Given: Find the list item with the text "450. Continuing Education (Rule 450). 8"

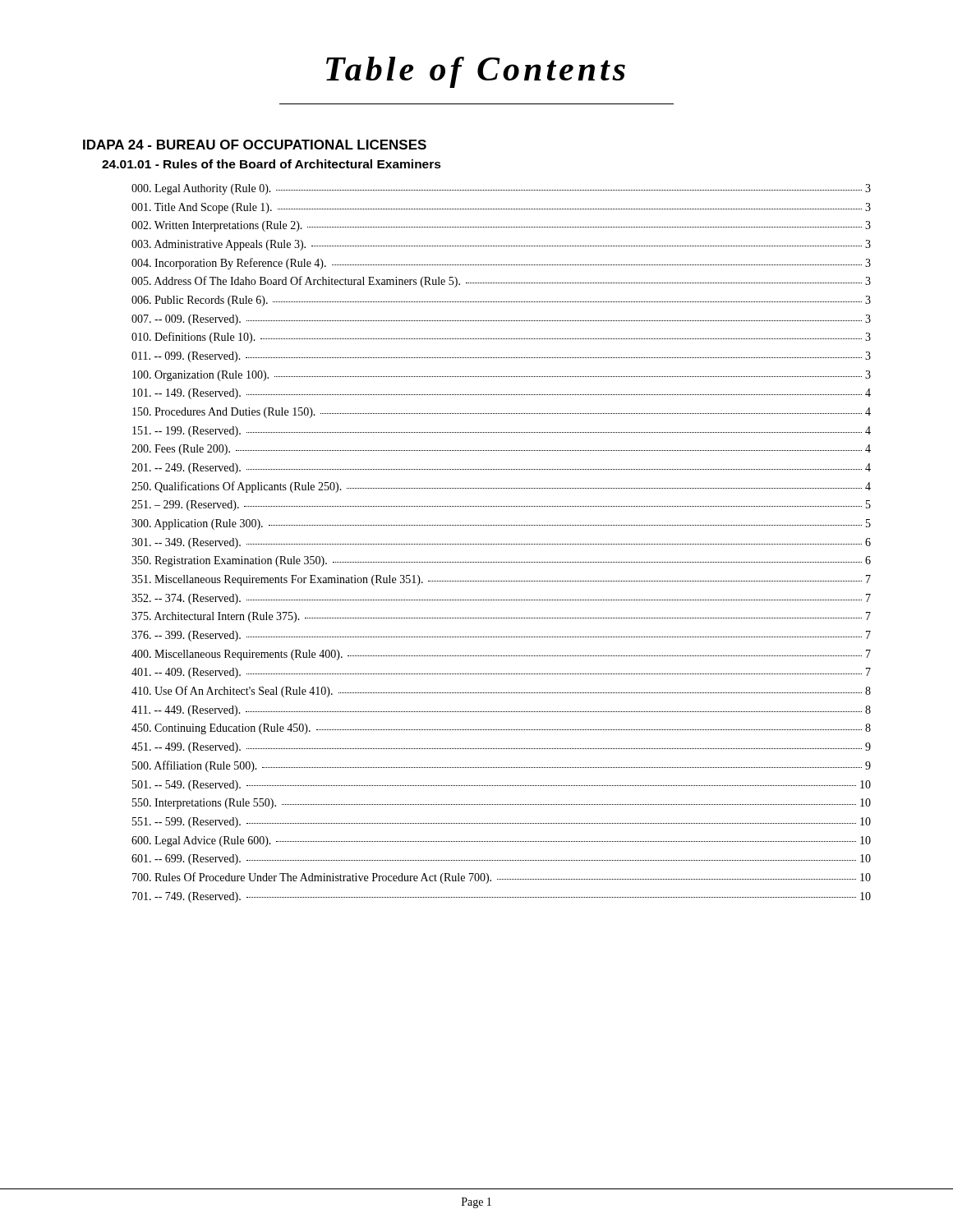Looking at the screenshot, I should tap(501, 729).
